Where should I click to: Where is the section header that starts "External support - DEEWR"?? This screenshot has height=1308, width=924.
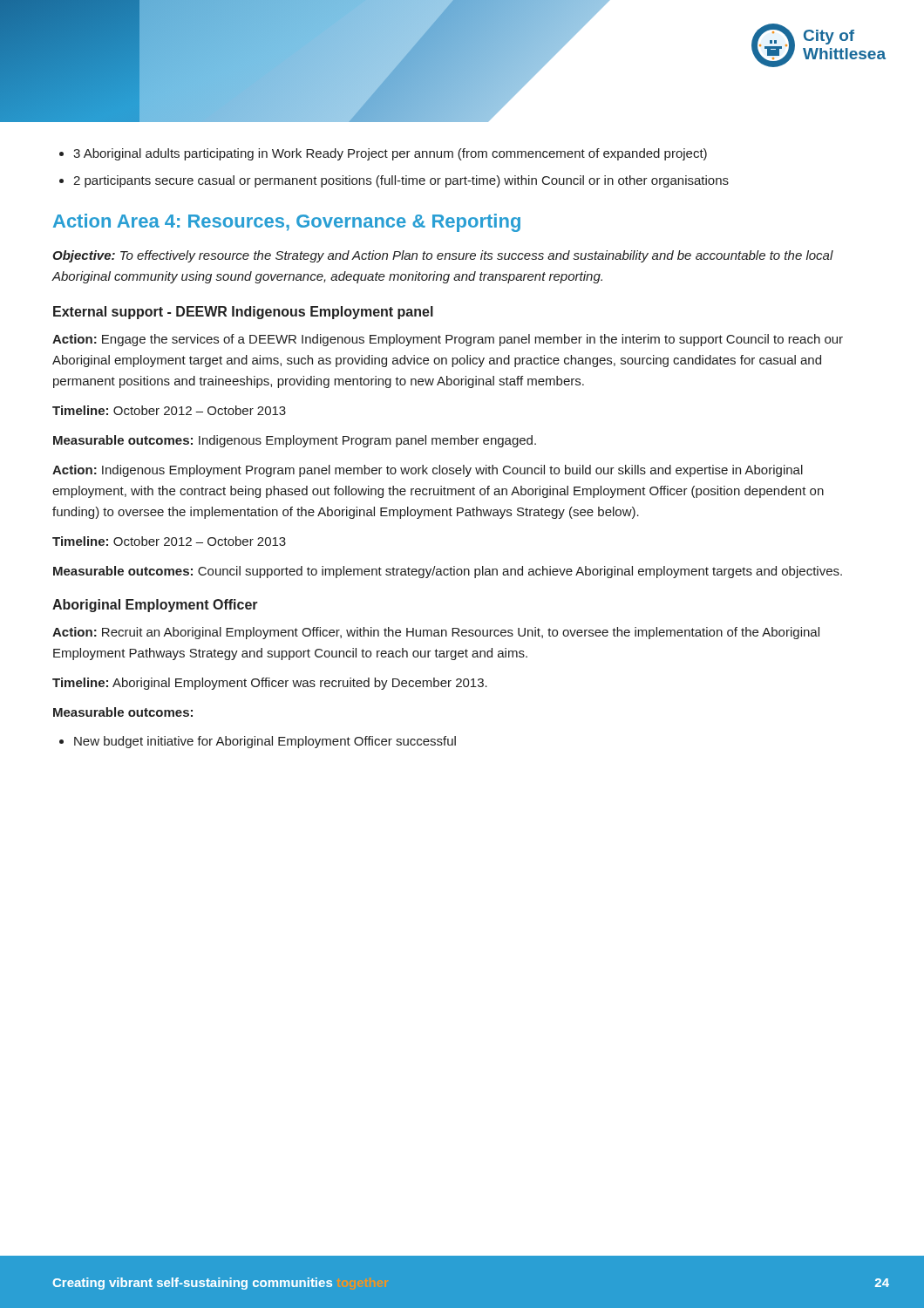(x=243, y=313)
